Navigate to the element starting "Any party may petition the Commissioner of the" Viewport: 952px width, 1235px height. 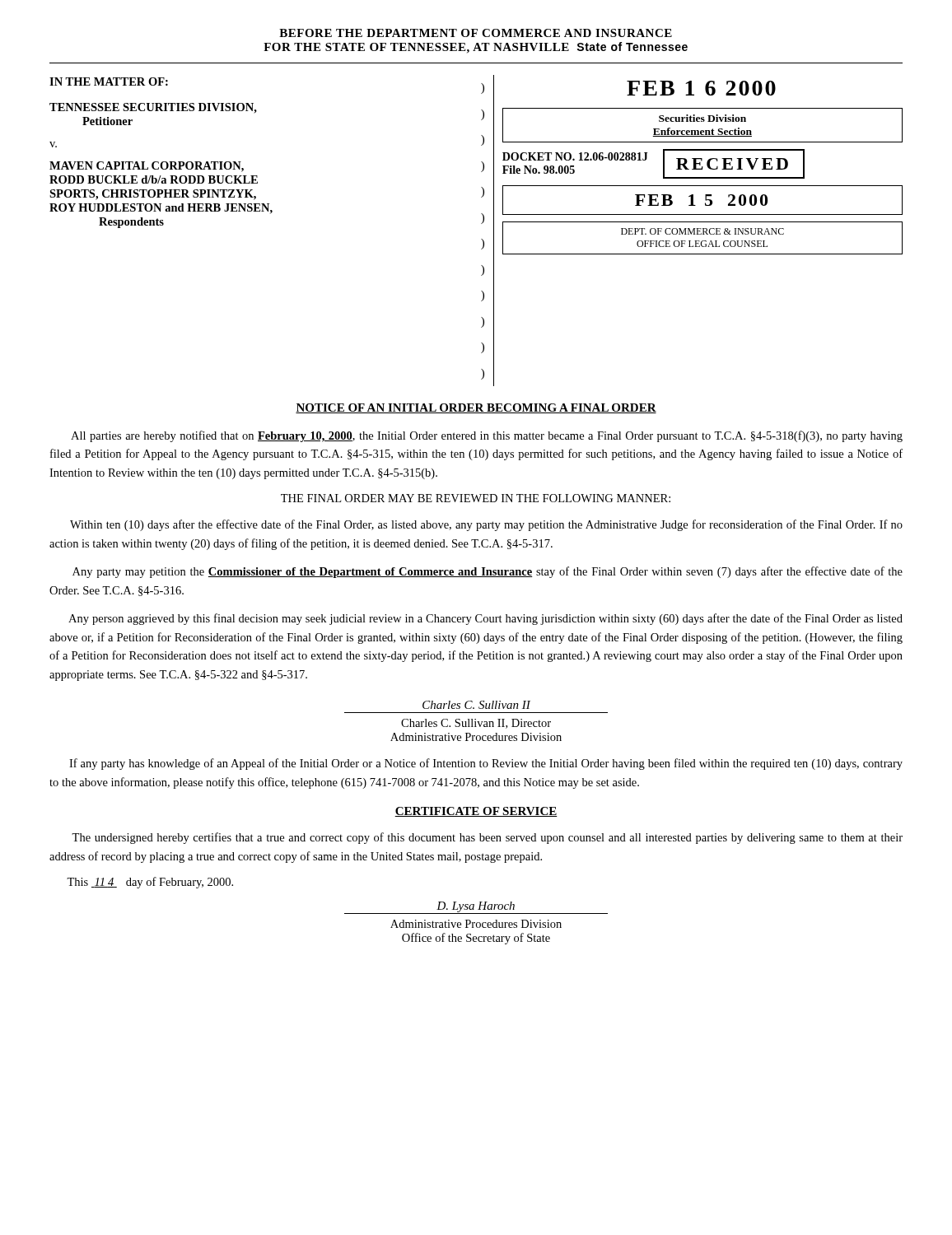476,581
